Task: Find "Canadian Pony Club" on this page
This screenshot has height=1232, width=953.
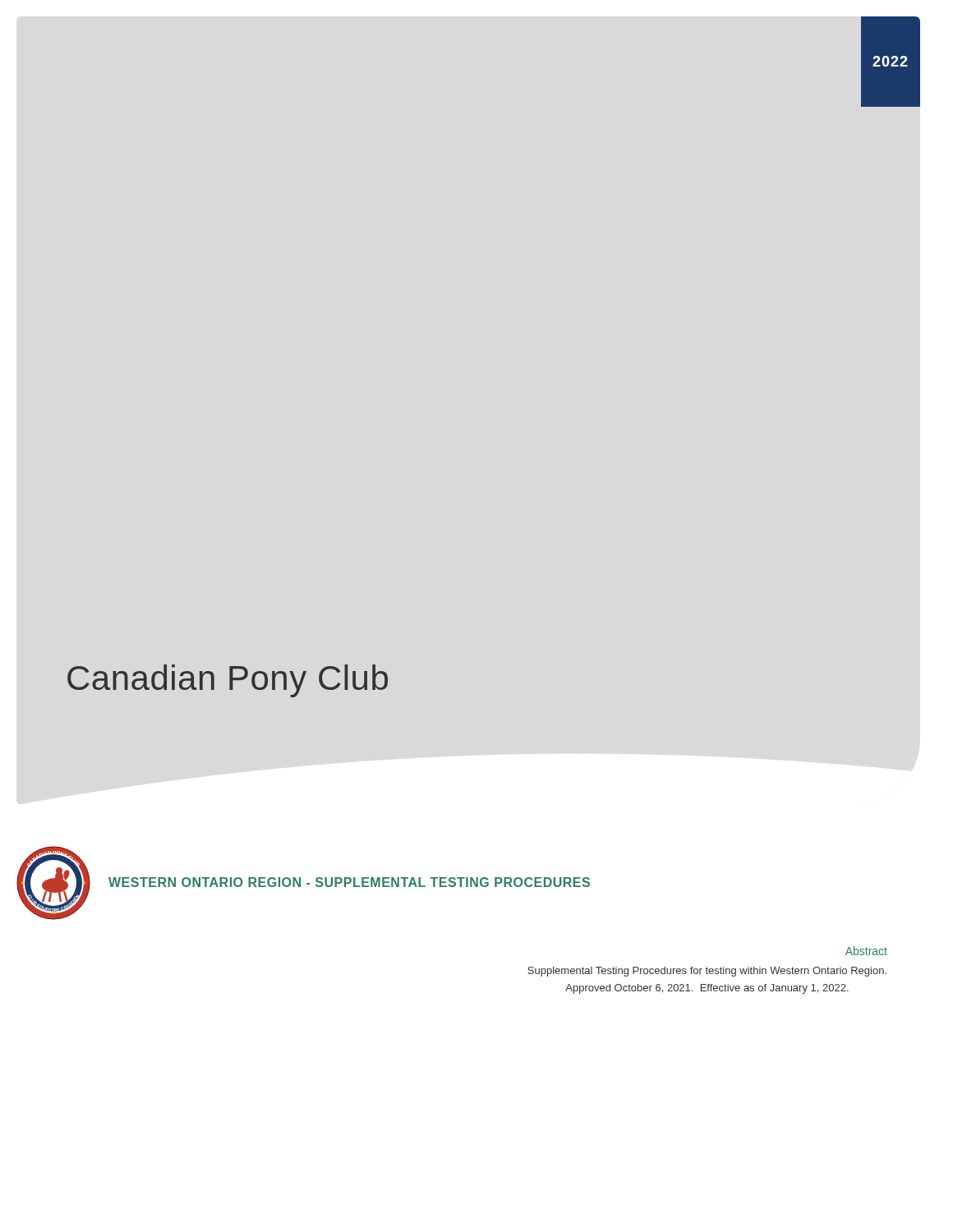Action: point(228,678)
